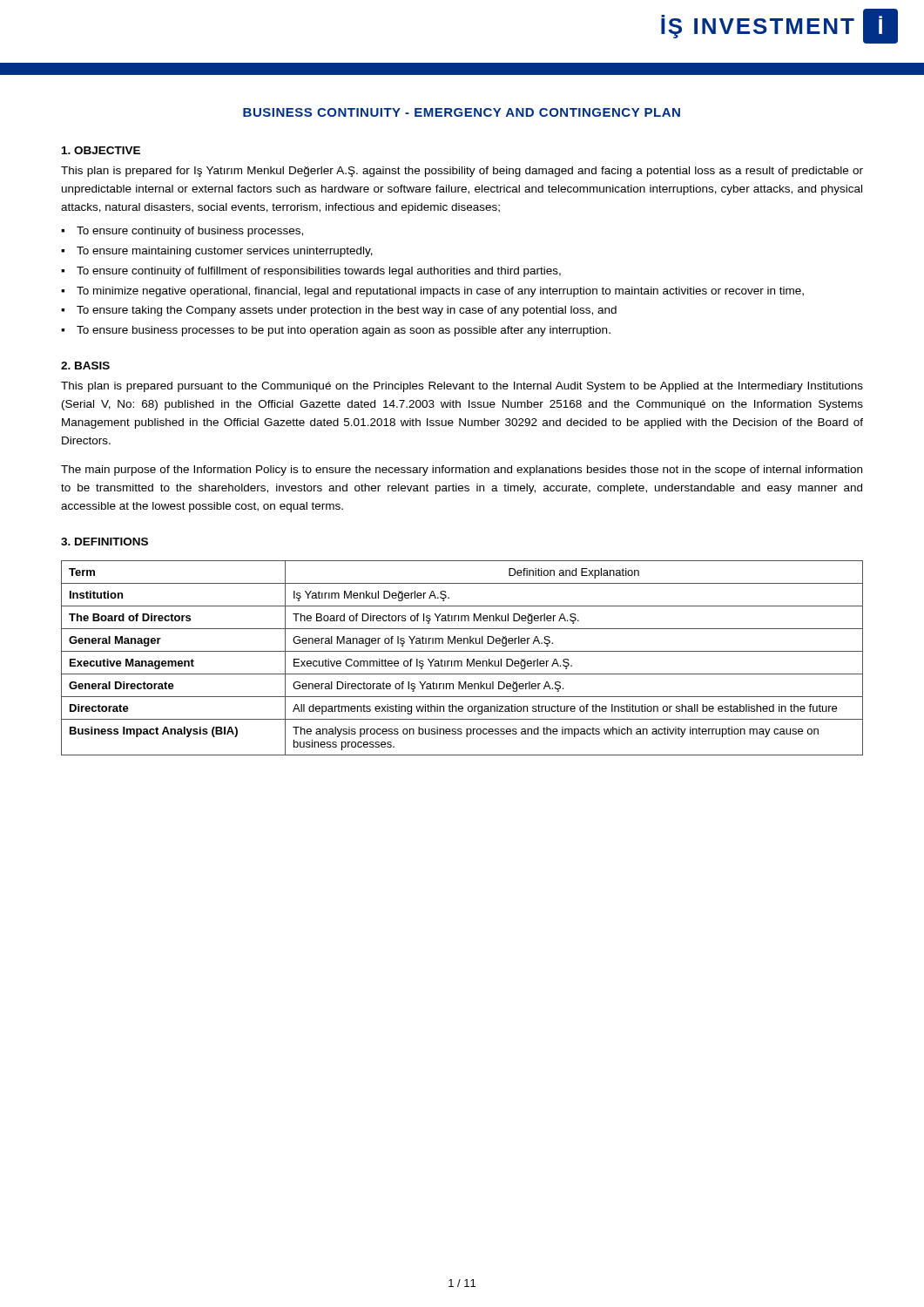Find the block on this page that starts "▪To ensure taking the Company assets under protection"
Viewport: 924px width, 1307px height.
pyautogui.click(x=339, y=311)
